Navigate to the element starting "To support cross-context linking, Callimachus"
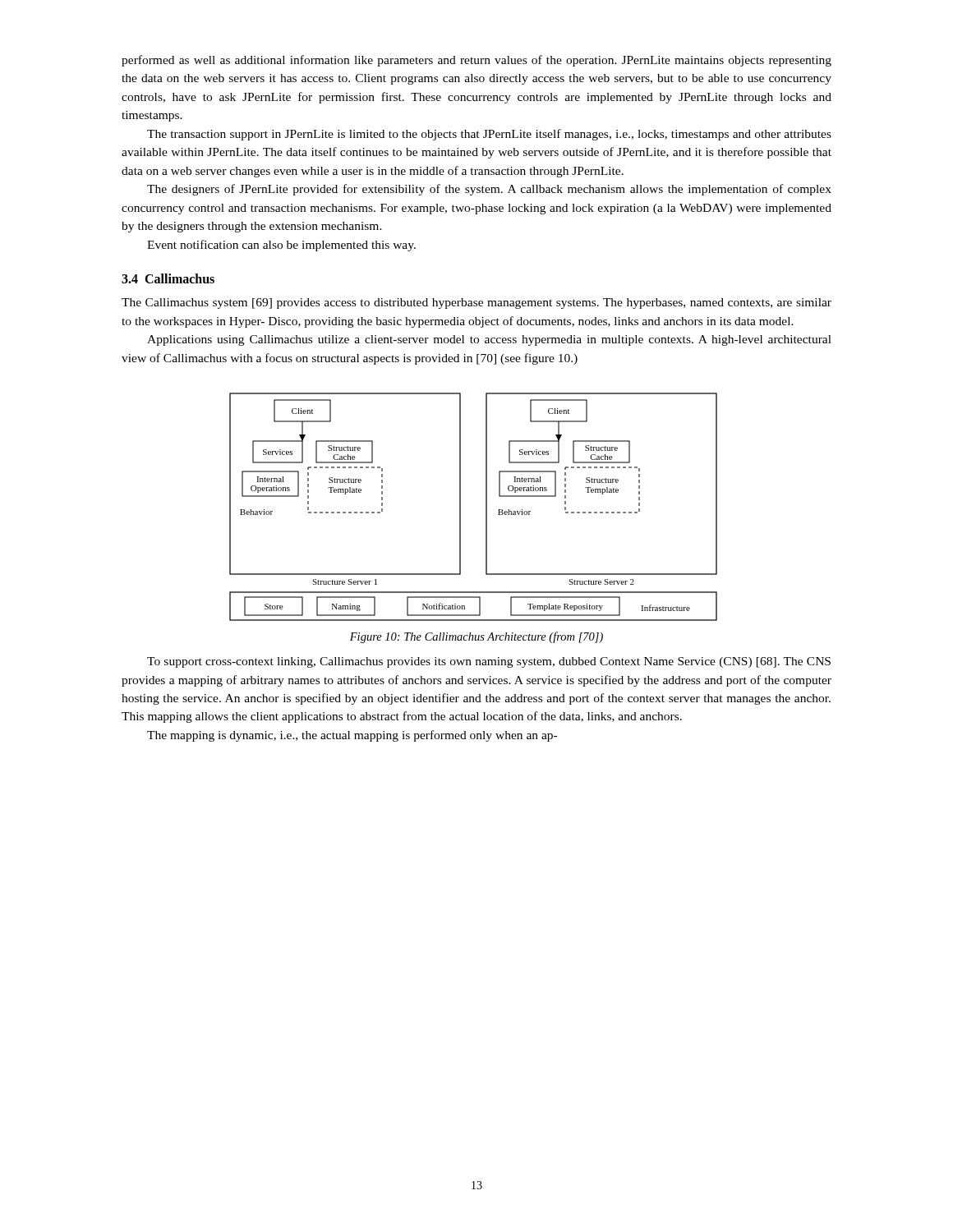The width and height of the screenshot is (953, 1232). [x=476, y=689]
